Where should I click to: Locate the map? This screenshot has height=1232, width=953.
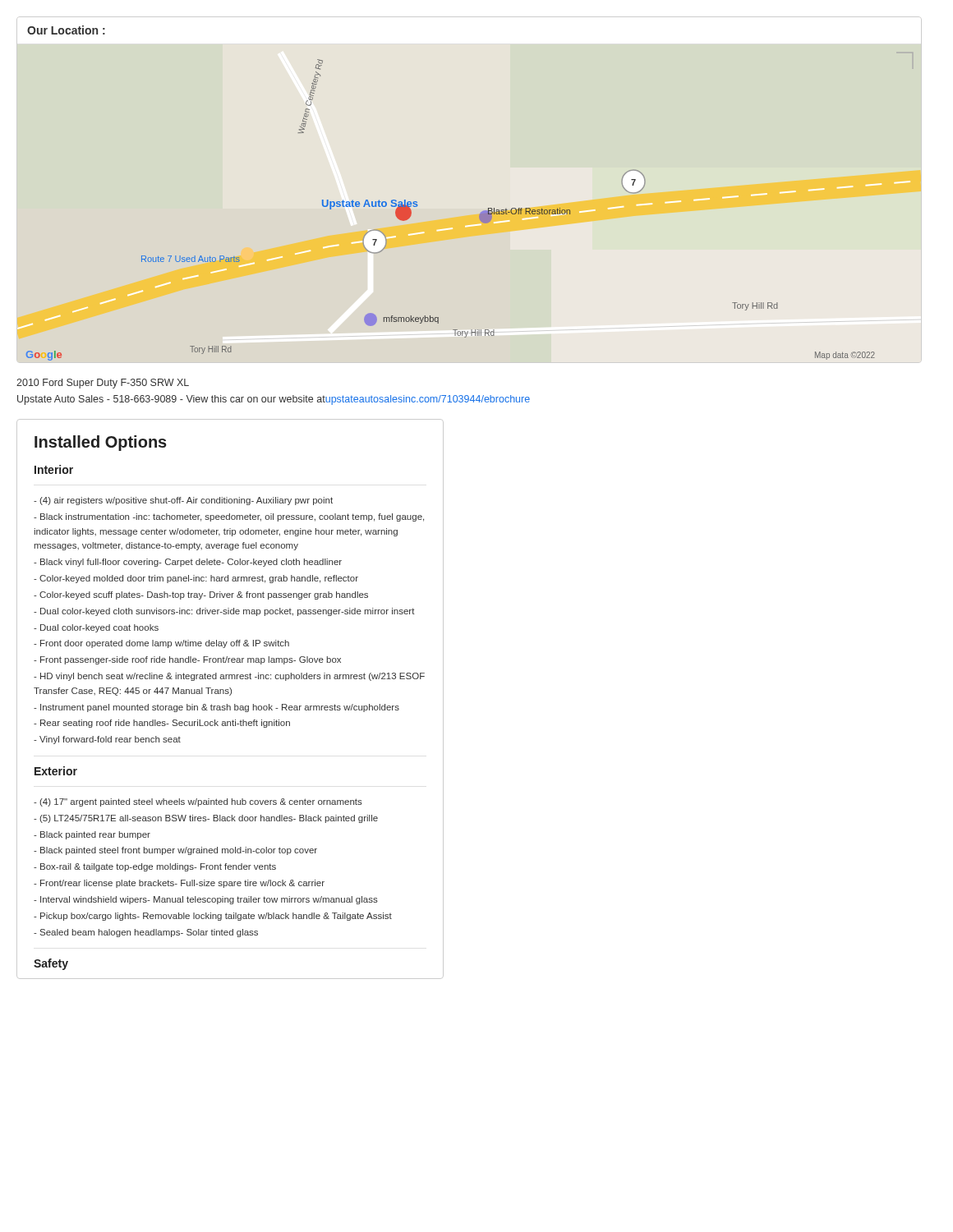[469, 190]
